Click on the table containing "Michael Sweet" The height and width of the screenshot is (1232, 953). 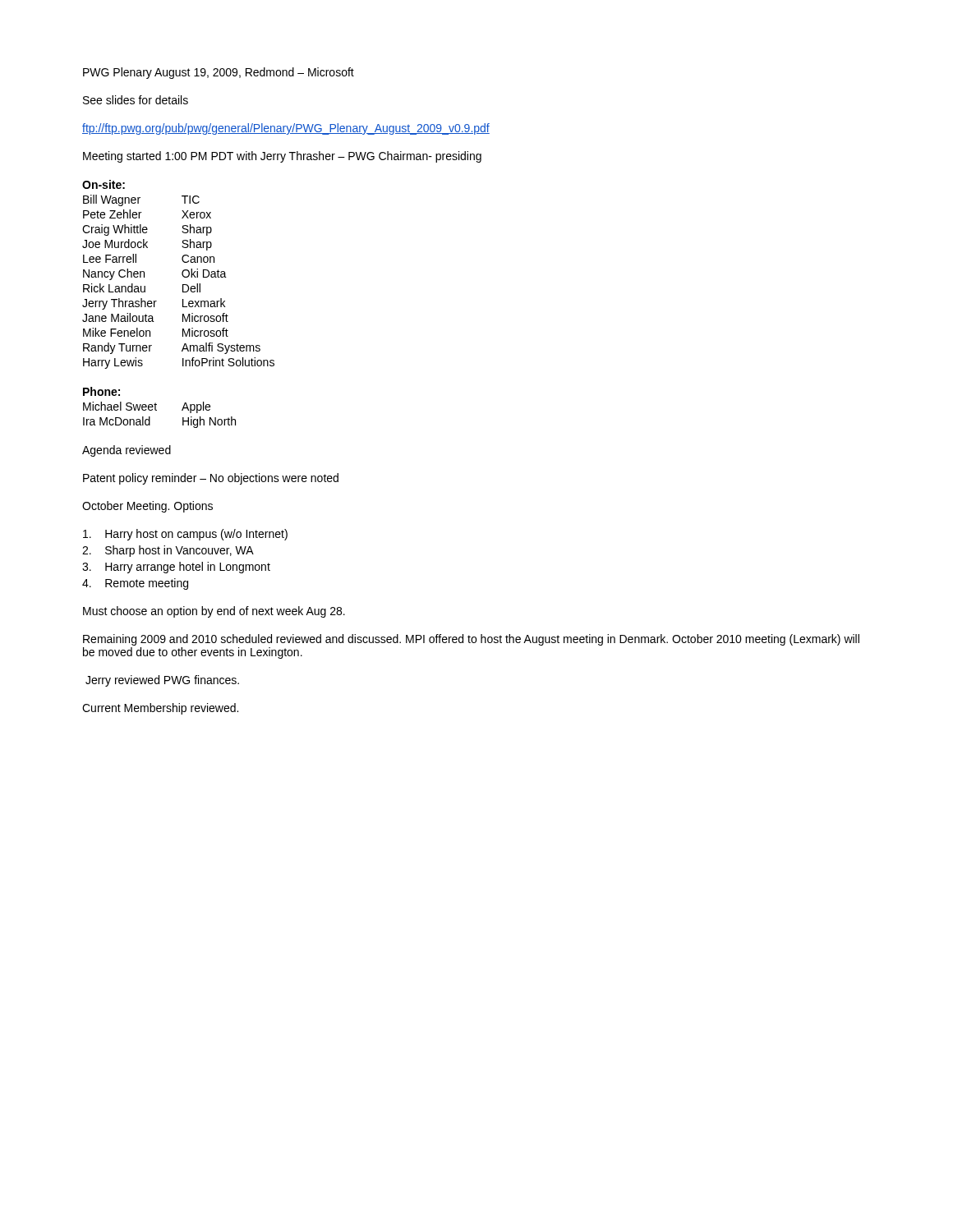pos(476,407)
